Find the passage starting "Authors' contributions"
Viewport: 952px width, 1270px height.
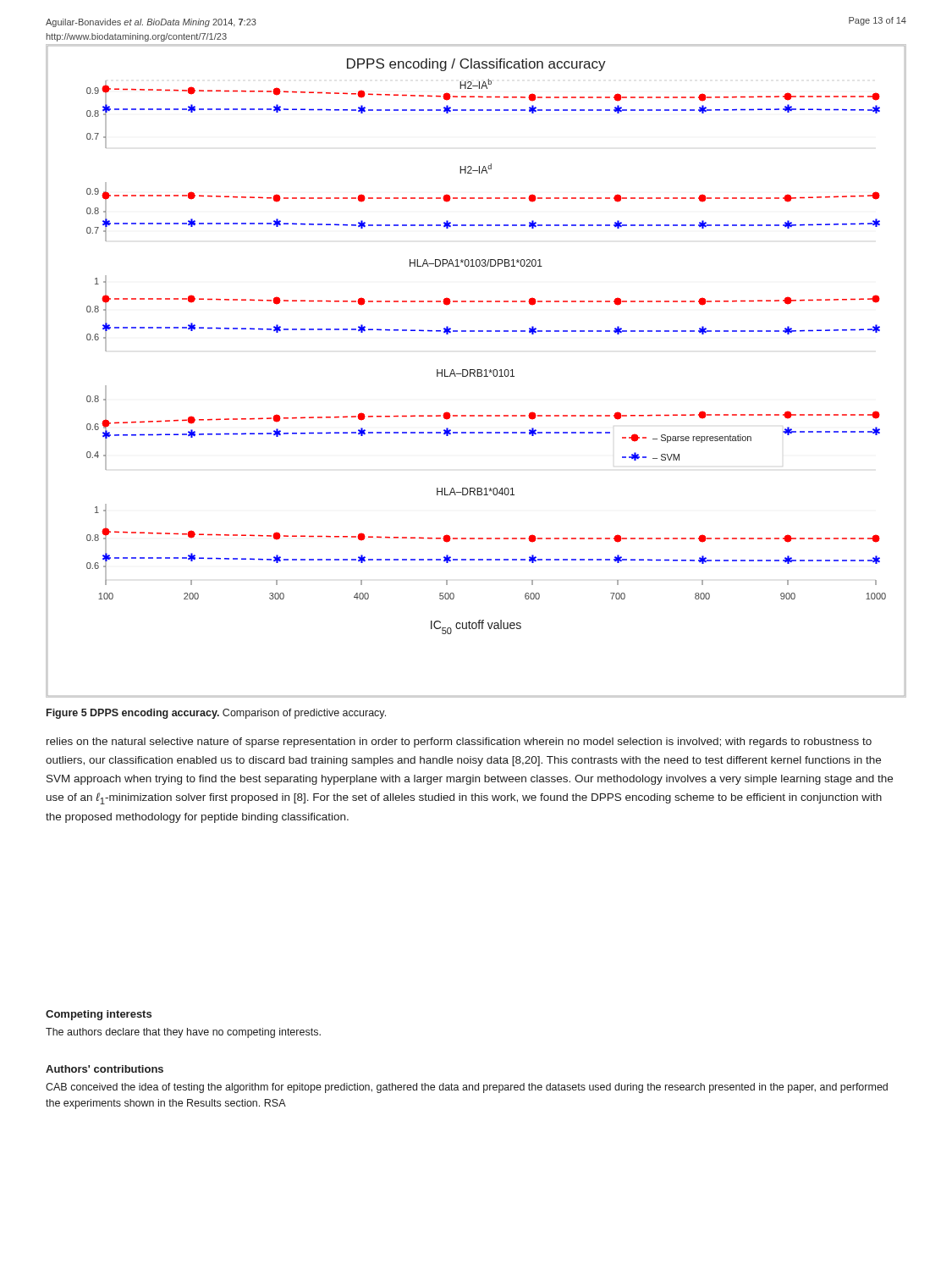point(105,1069)
